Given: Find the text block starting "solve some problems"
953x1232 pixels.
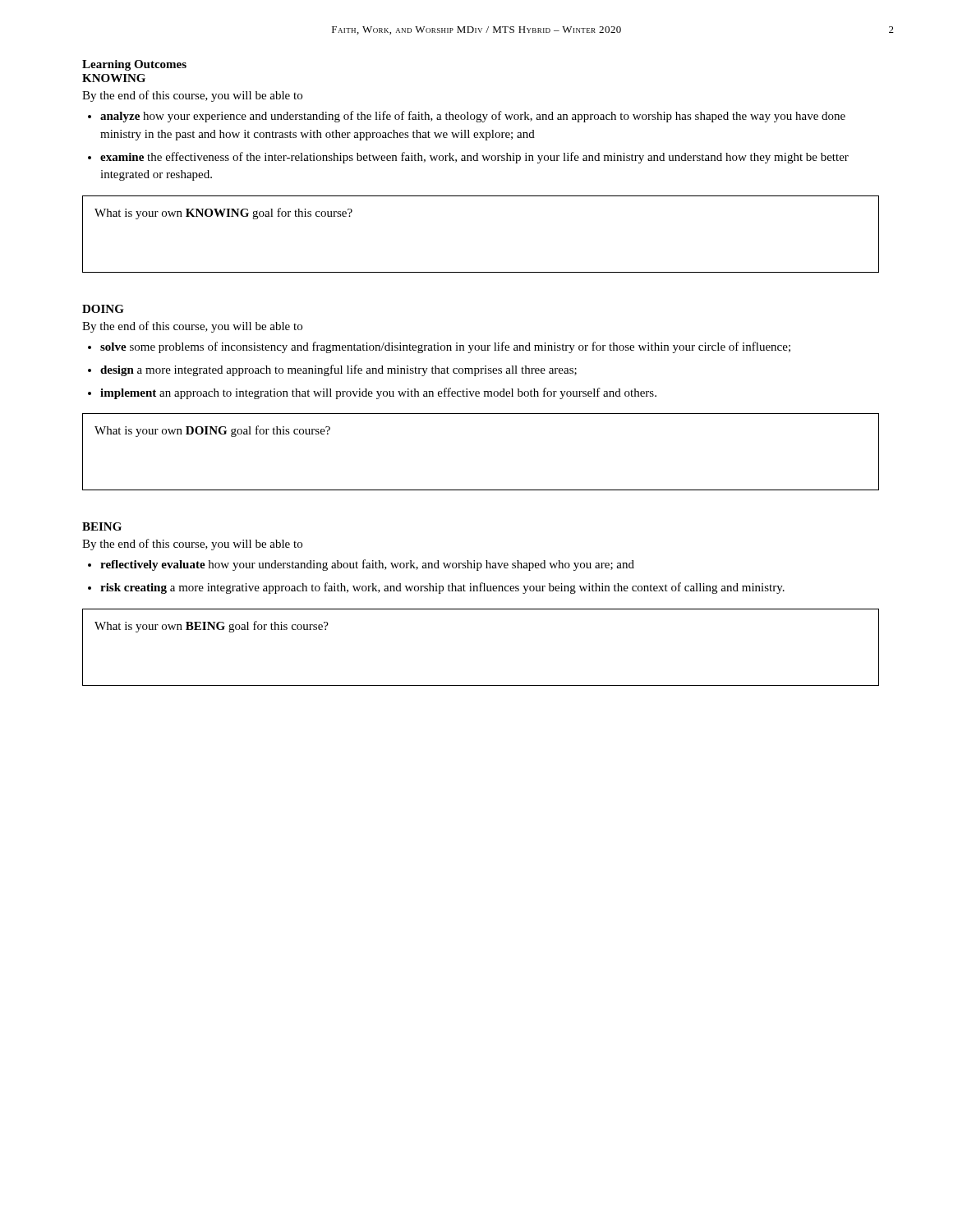Looking at the screenshot, I should tap(446, 347).
